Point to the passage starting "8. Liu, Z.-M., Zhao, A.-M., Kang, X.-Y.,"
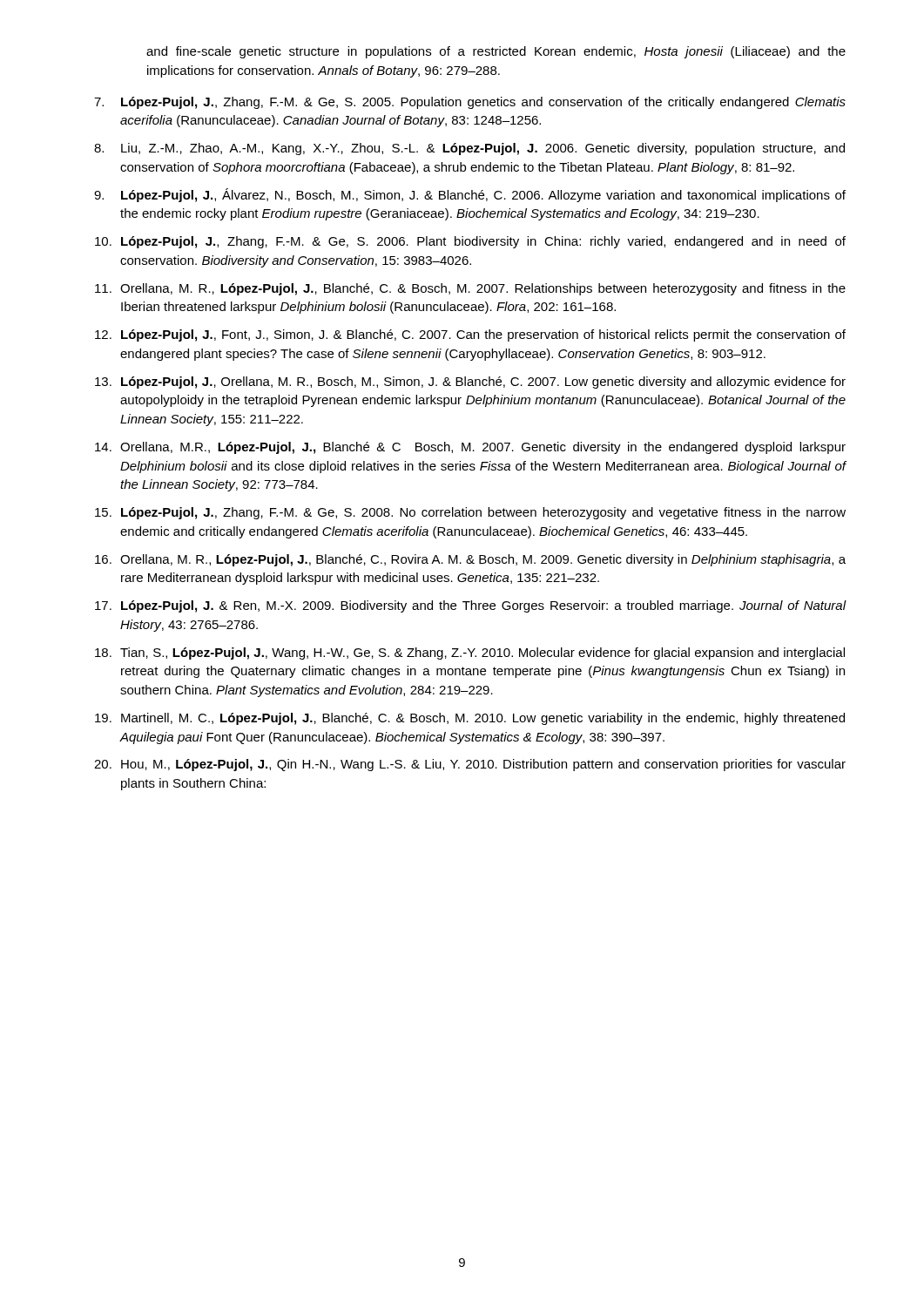The width and height of the screenshot is (924, 1307). tap(470, 157)
